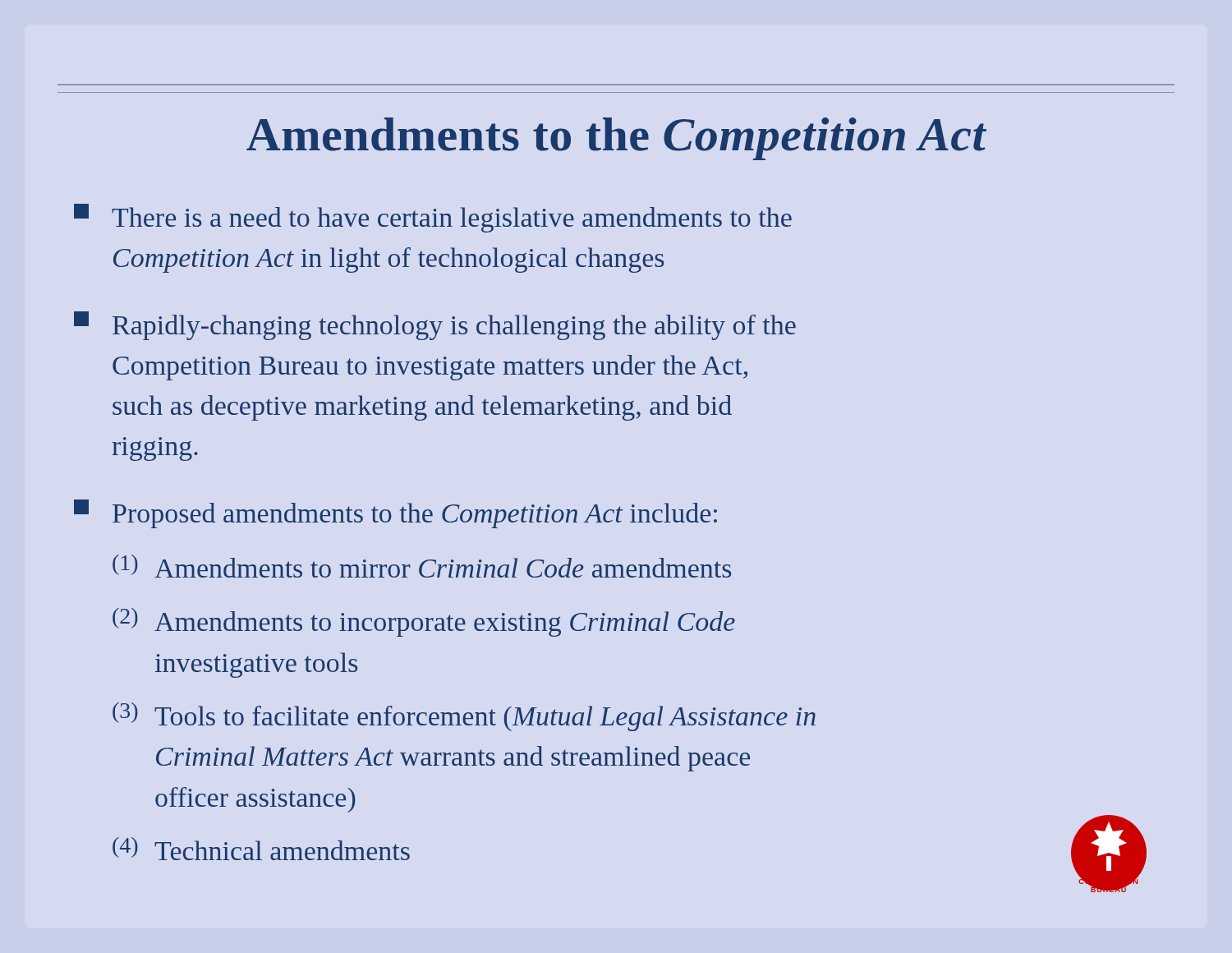1232x953 pixels.
Task: Point to the text starting "(4) Technical amendments"
Action: 261,851
